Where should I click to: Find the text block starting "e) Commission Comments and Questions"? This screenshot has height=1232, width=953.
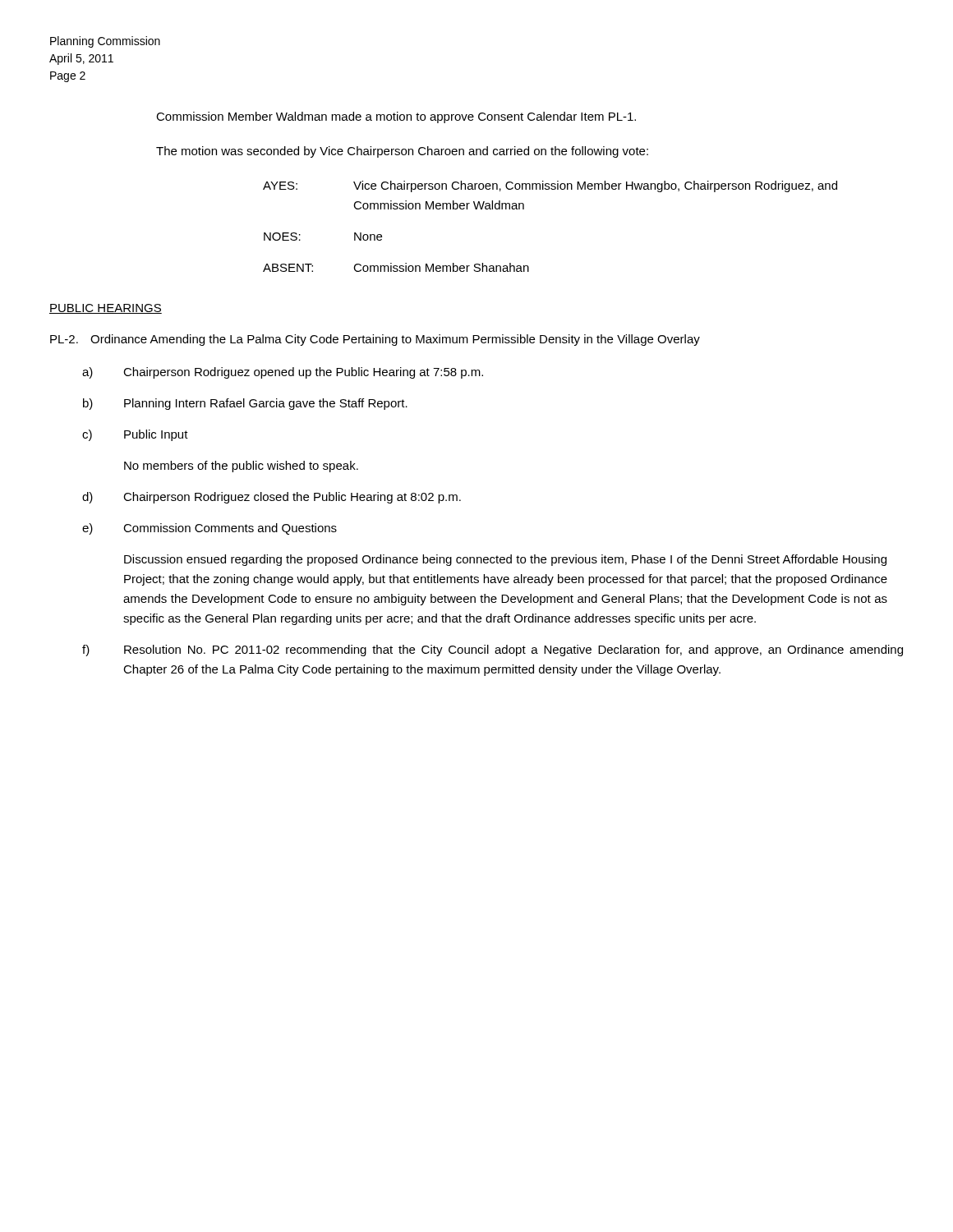(x=209, y=529)
